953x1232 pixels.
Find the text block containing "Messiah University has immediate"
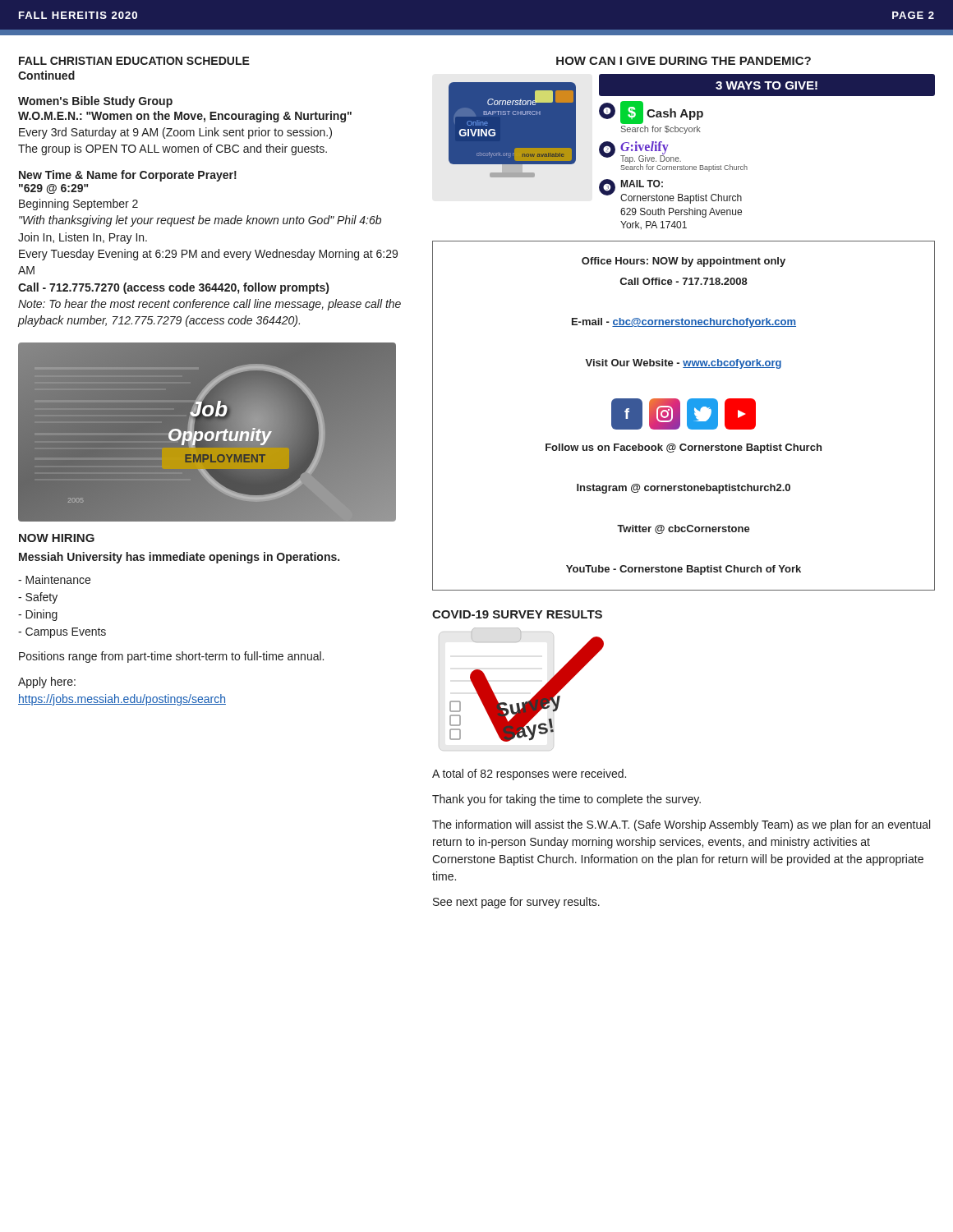click(x=179, y=556)
